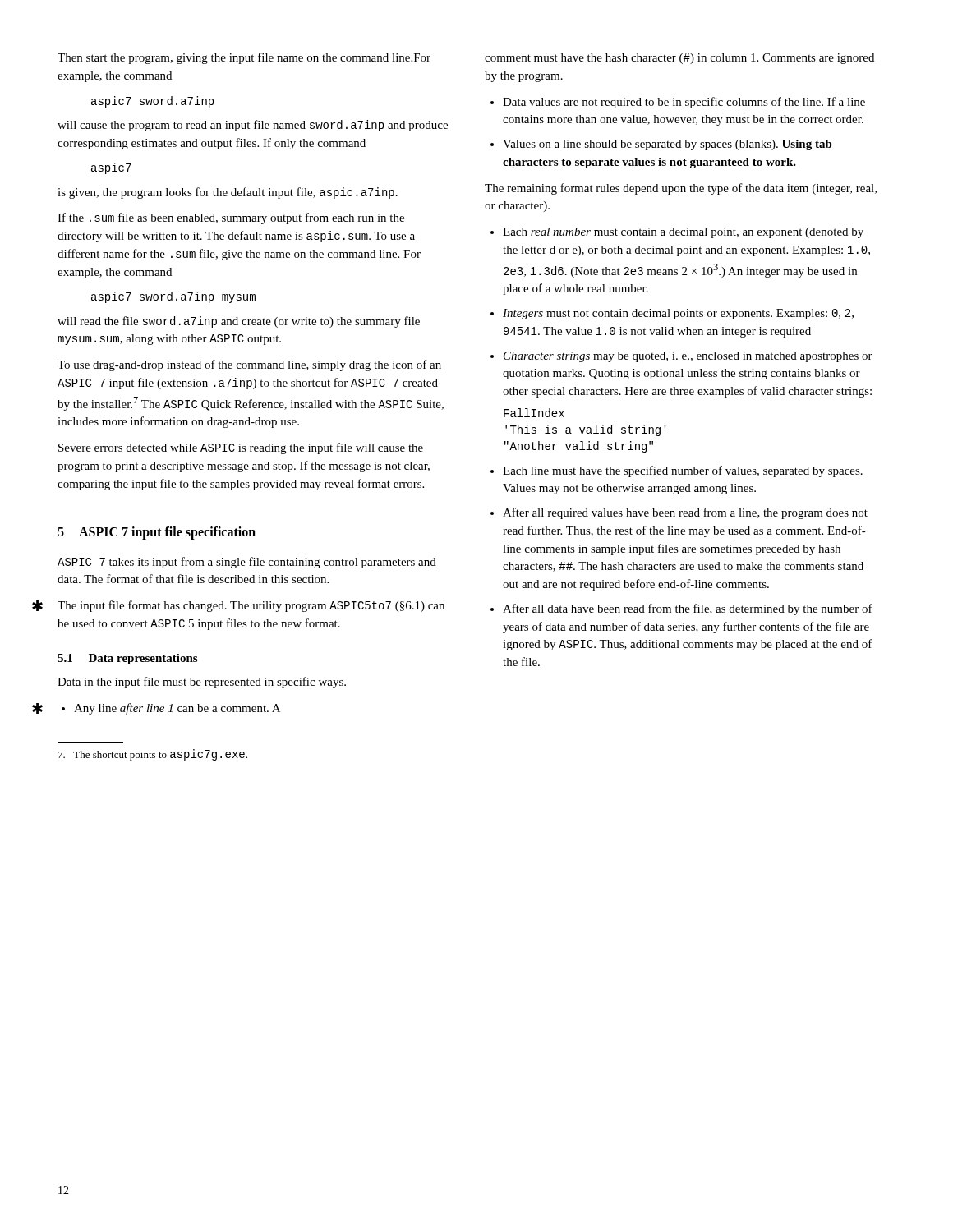
Task: Select the block starting "comment must have the hash character (#)"
Action: coord(682,67)
